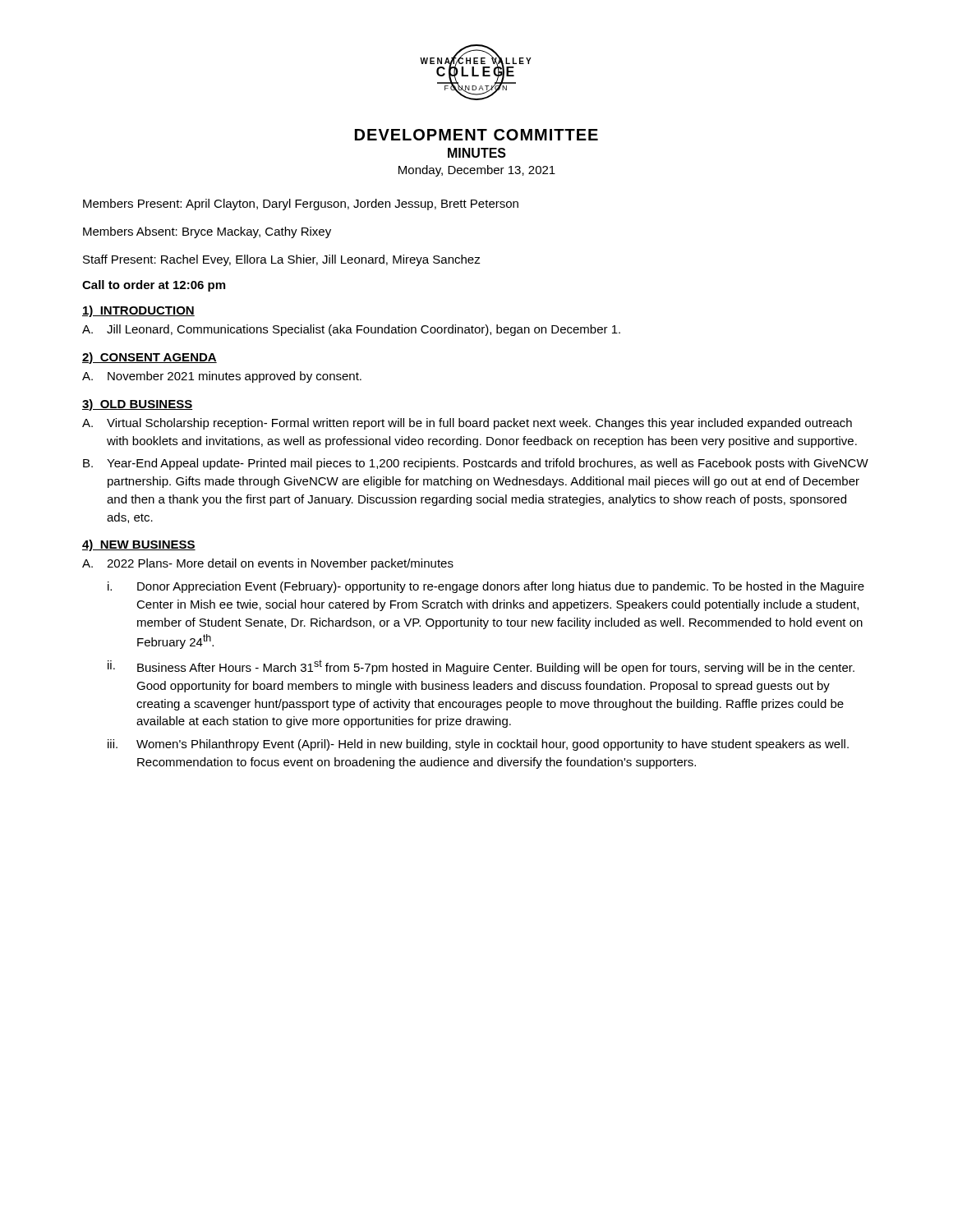Select the text starting "Call to order at 12:06 pm"
953x1232 pixels.
[x=154, y=285]
